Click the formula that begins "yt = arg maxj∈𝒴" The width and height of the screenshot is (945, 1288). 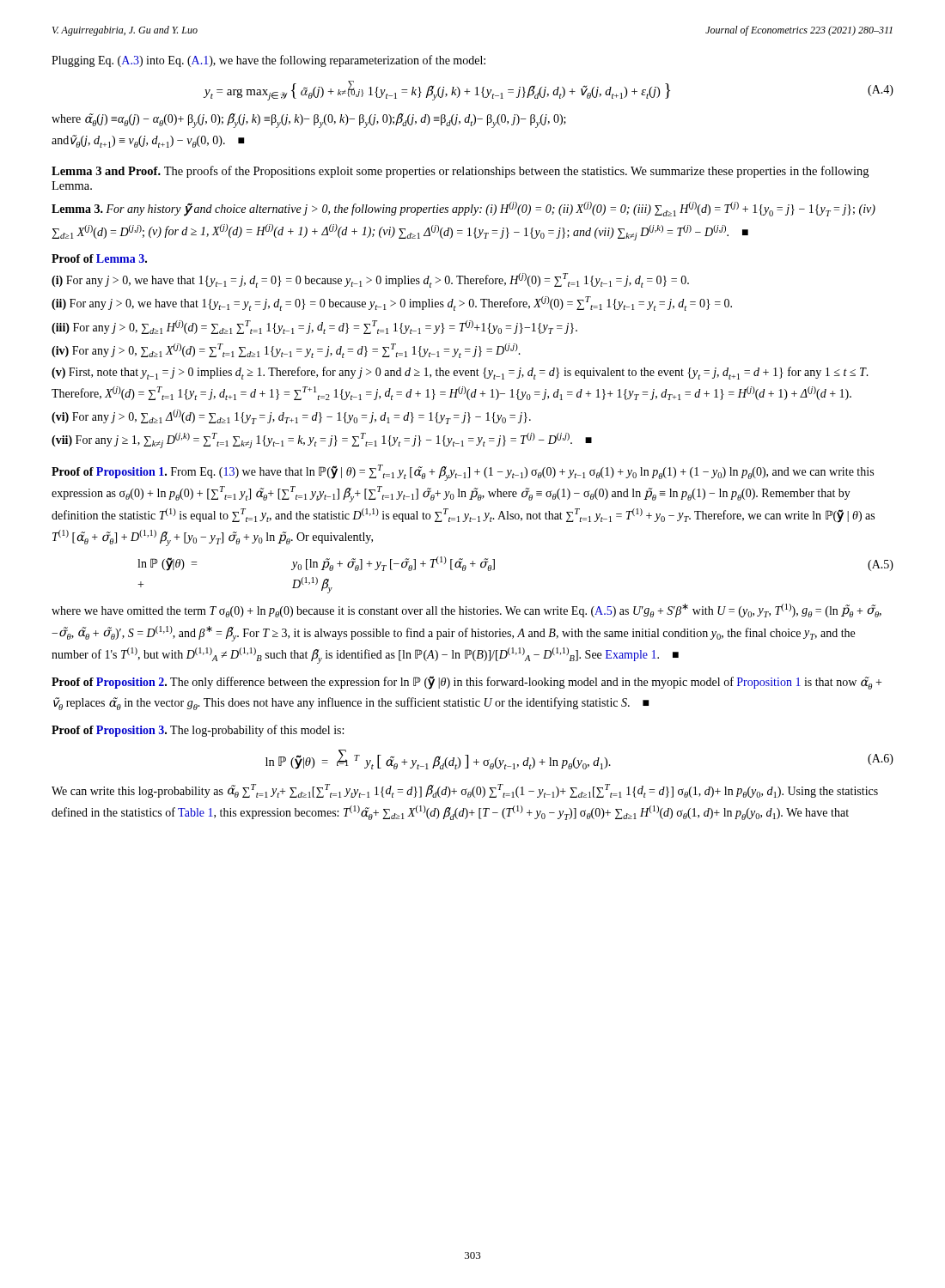coord(472,90)
